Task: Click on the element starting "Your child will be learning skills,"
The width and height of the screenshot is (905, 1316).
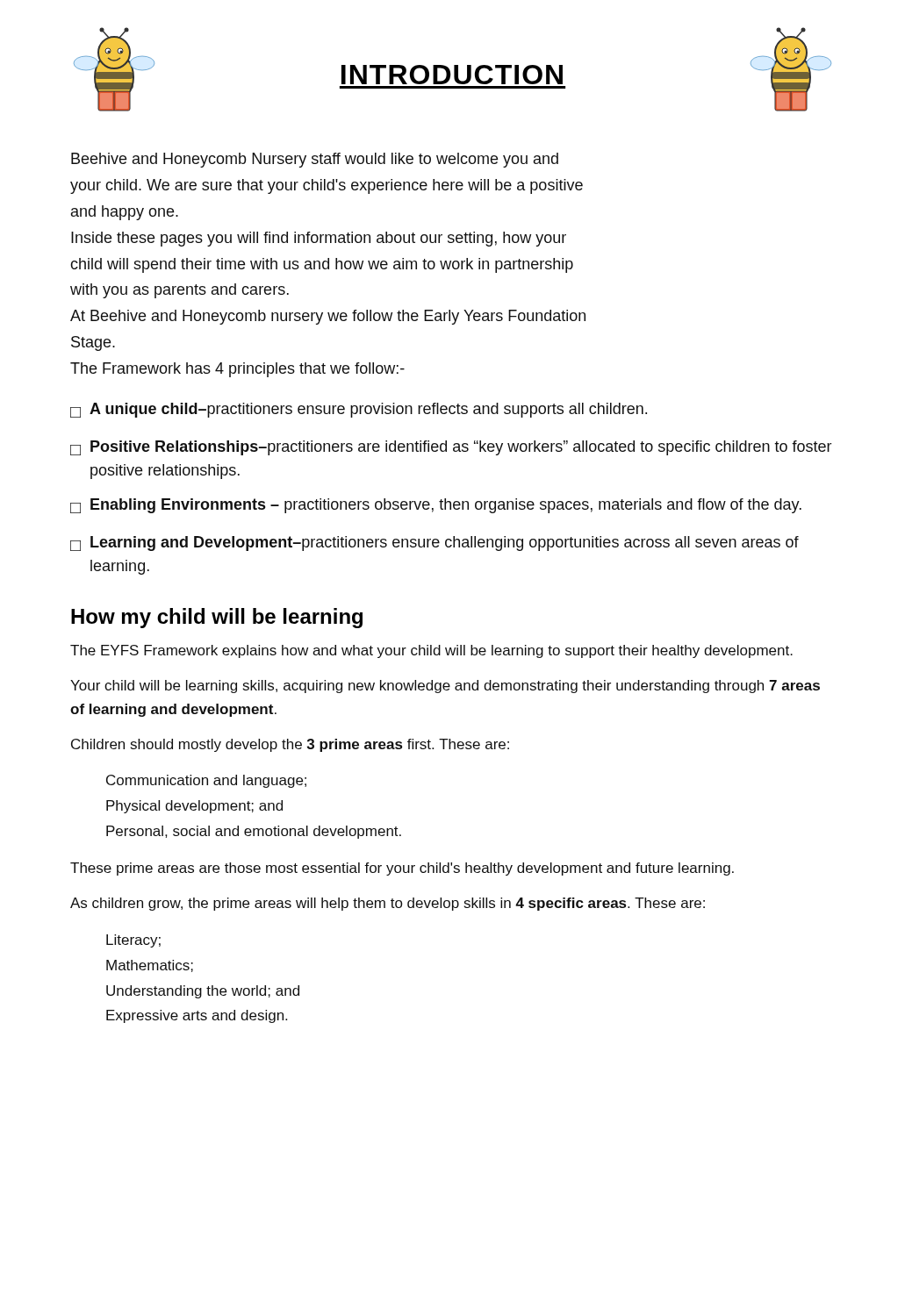Action: (445, 697)
